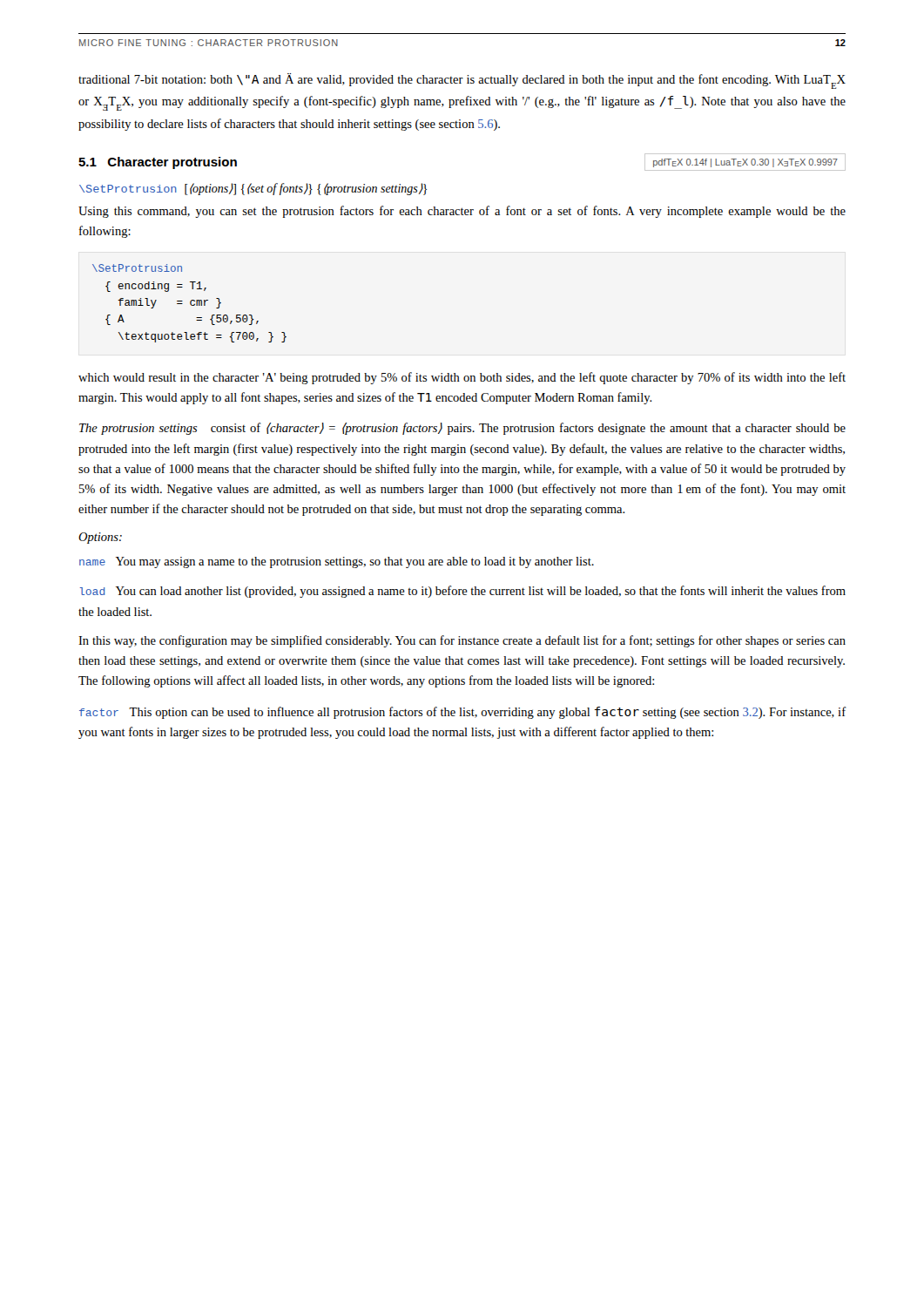Where does it say "\SetProtrusion [⟨options⟩] {⟨set of fonts⟩} {⟨protrusion settings⟩}"?
Screen dimensions: 1307x924
tap(253, 188)
